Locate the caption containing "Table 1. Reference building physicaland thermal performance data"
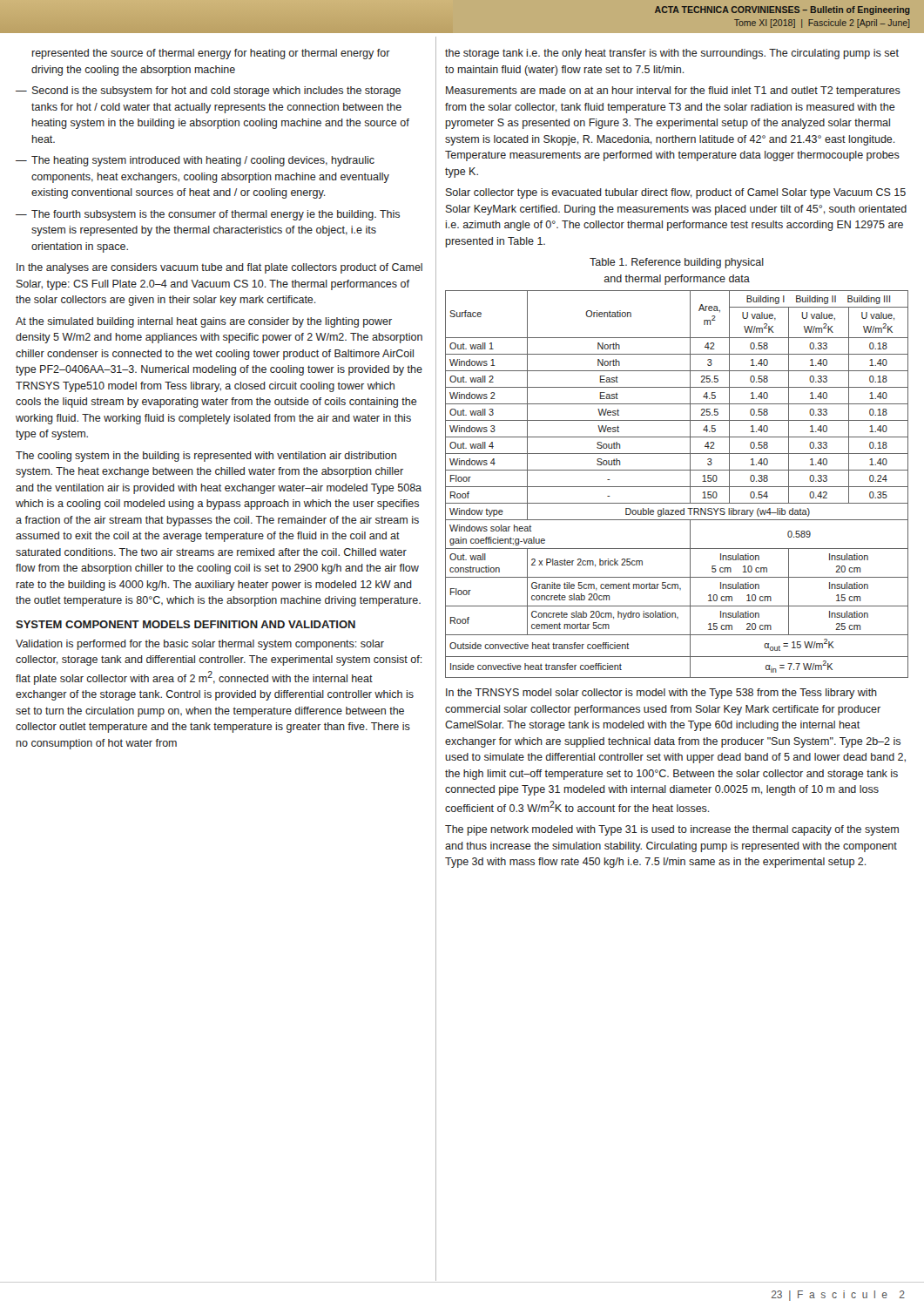924x1307 pixels. point(677,270)
